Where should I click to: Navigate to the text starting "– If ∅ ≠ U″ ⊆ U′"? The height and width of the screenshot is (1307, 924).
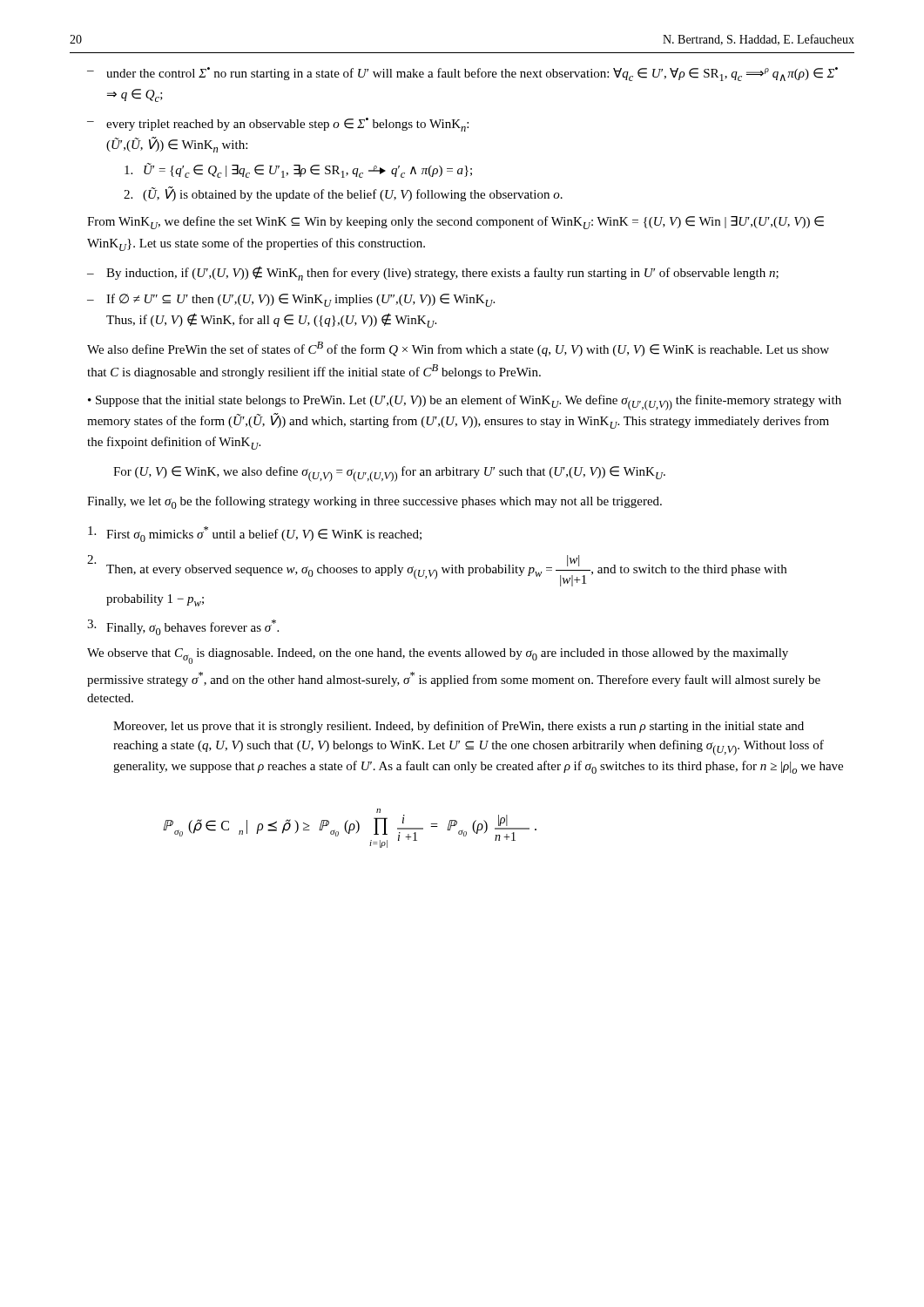coord(466,311)
